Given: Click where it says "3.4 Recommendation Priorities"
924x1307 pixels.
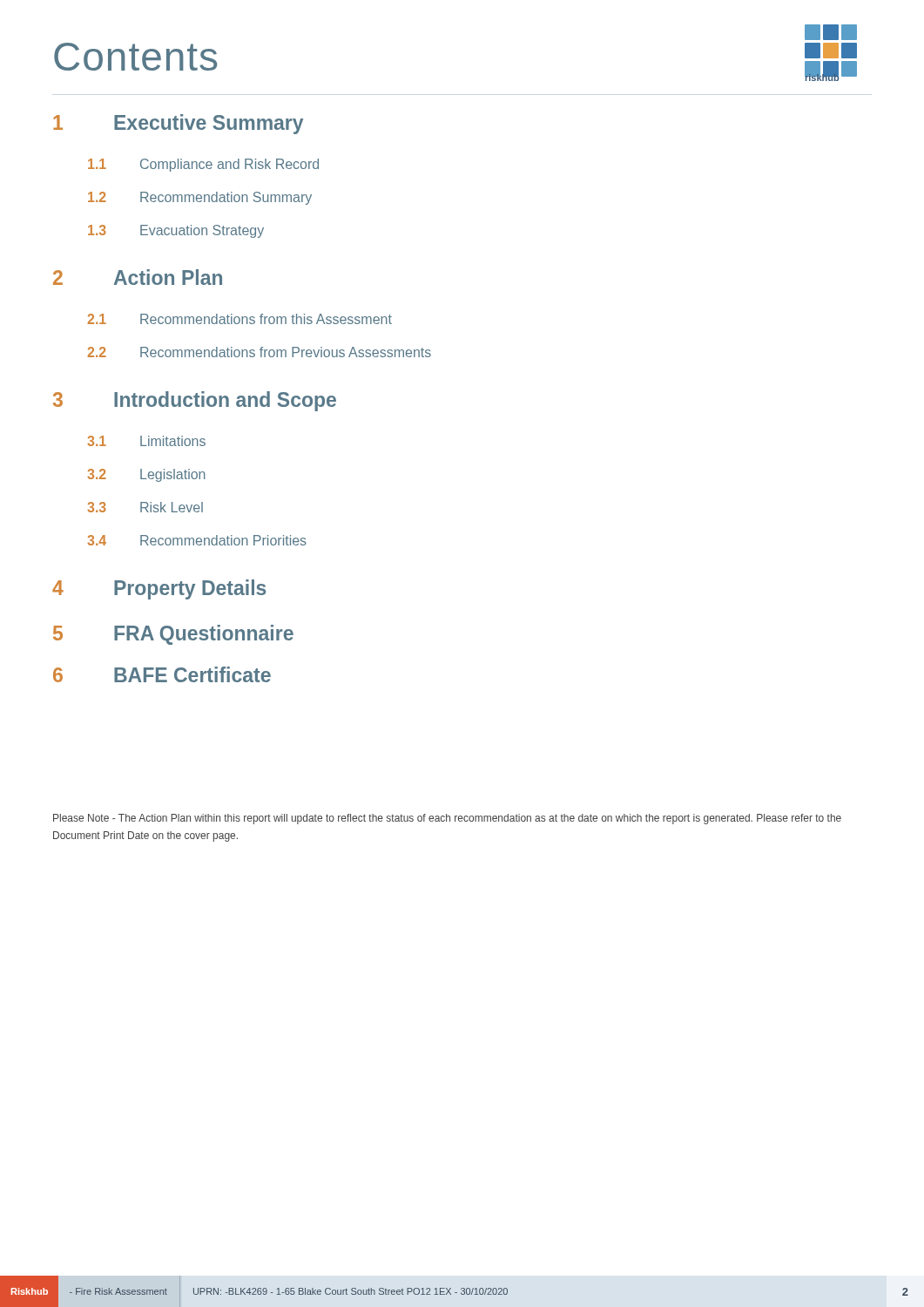Looking at the screenshot, I should (x=197, y=541).
